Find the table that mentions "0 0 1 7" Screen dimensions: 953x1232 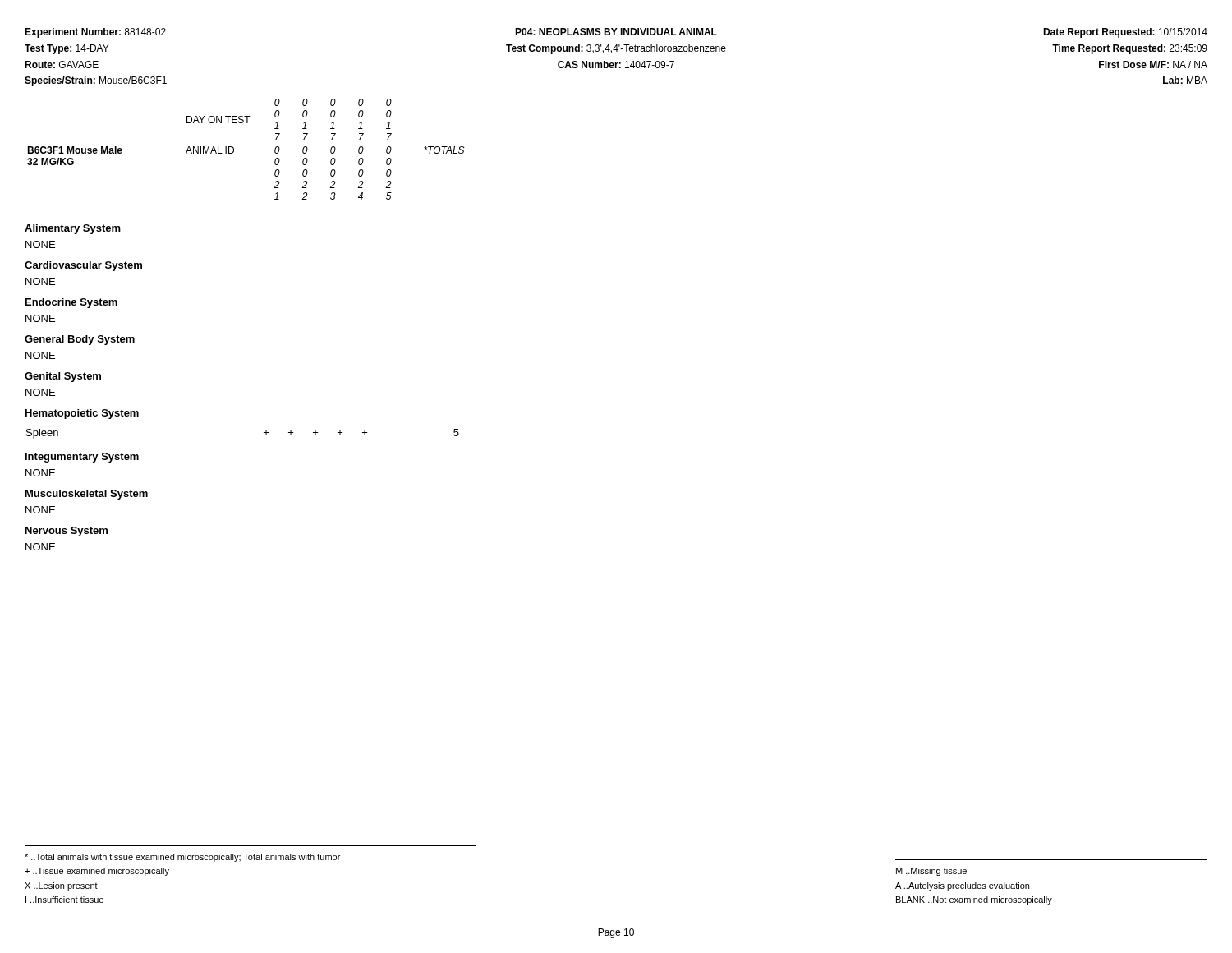click(253, 150)
